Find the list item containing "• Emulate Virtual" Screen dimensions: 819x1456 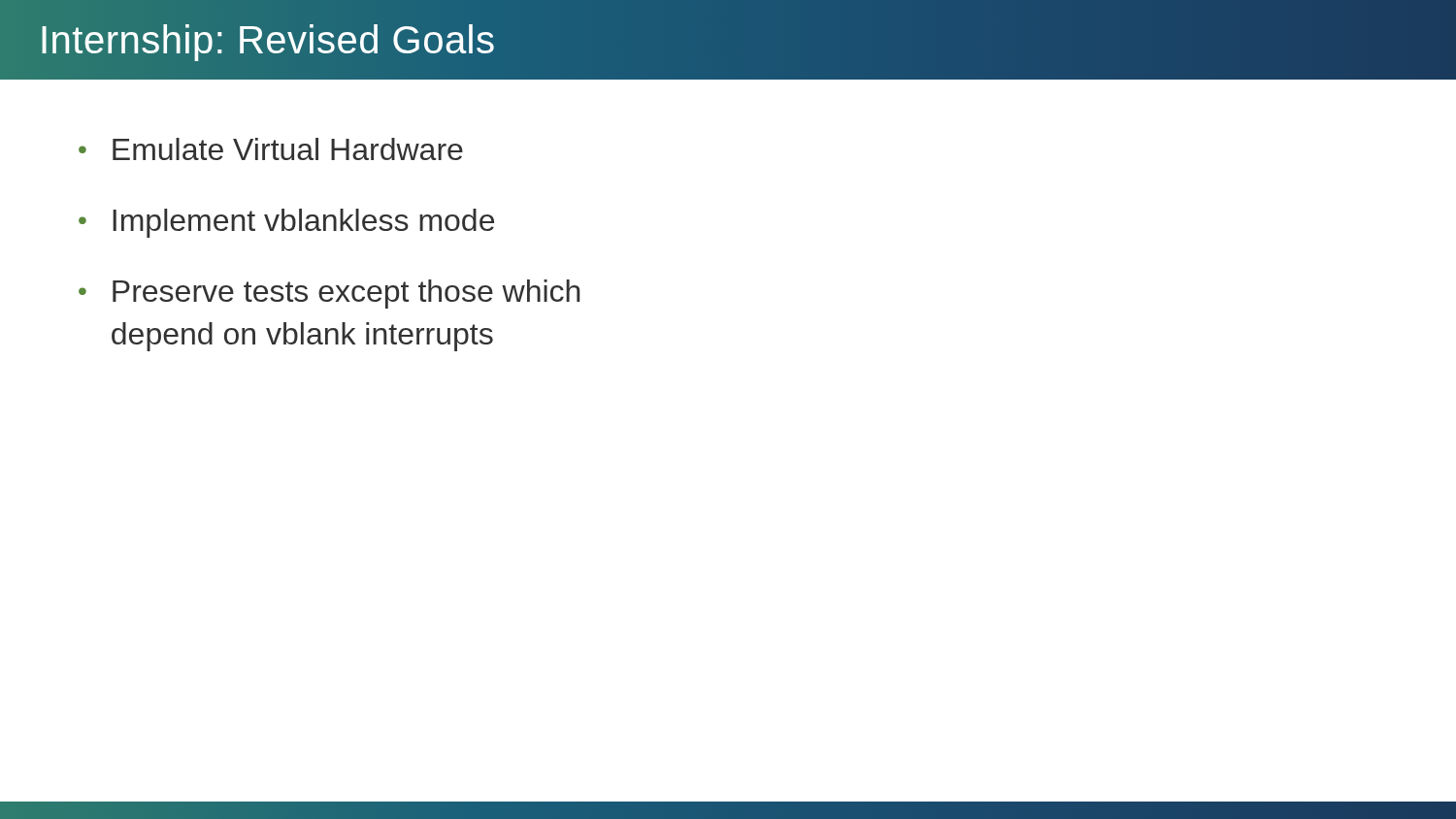click(271, 150)
